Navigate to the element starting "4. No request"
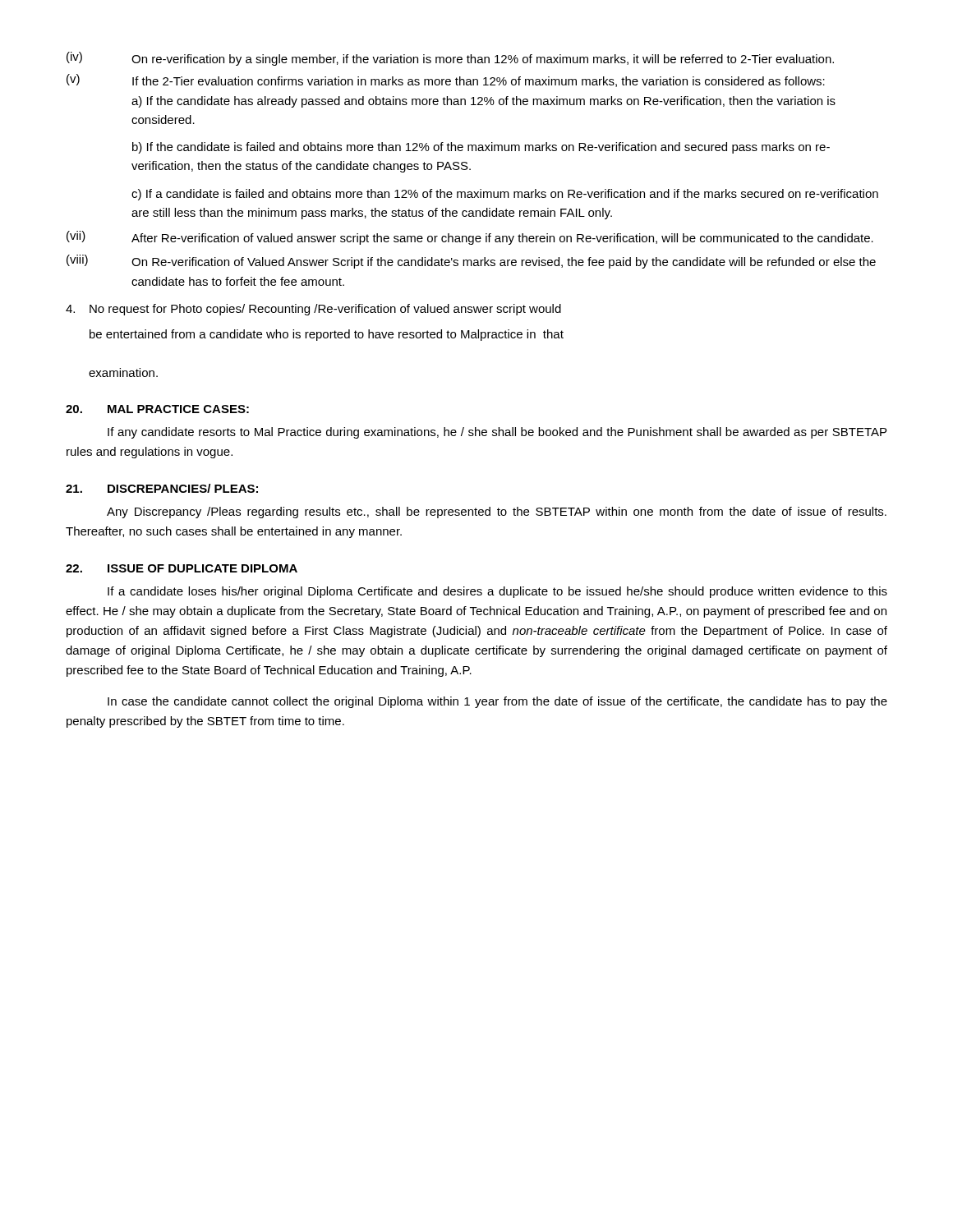 [x=476, y=340]
